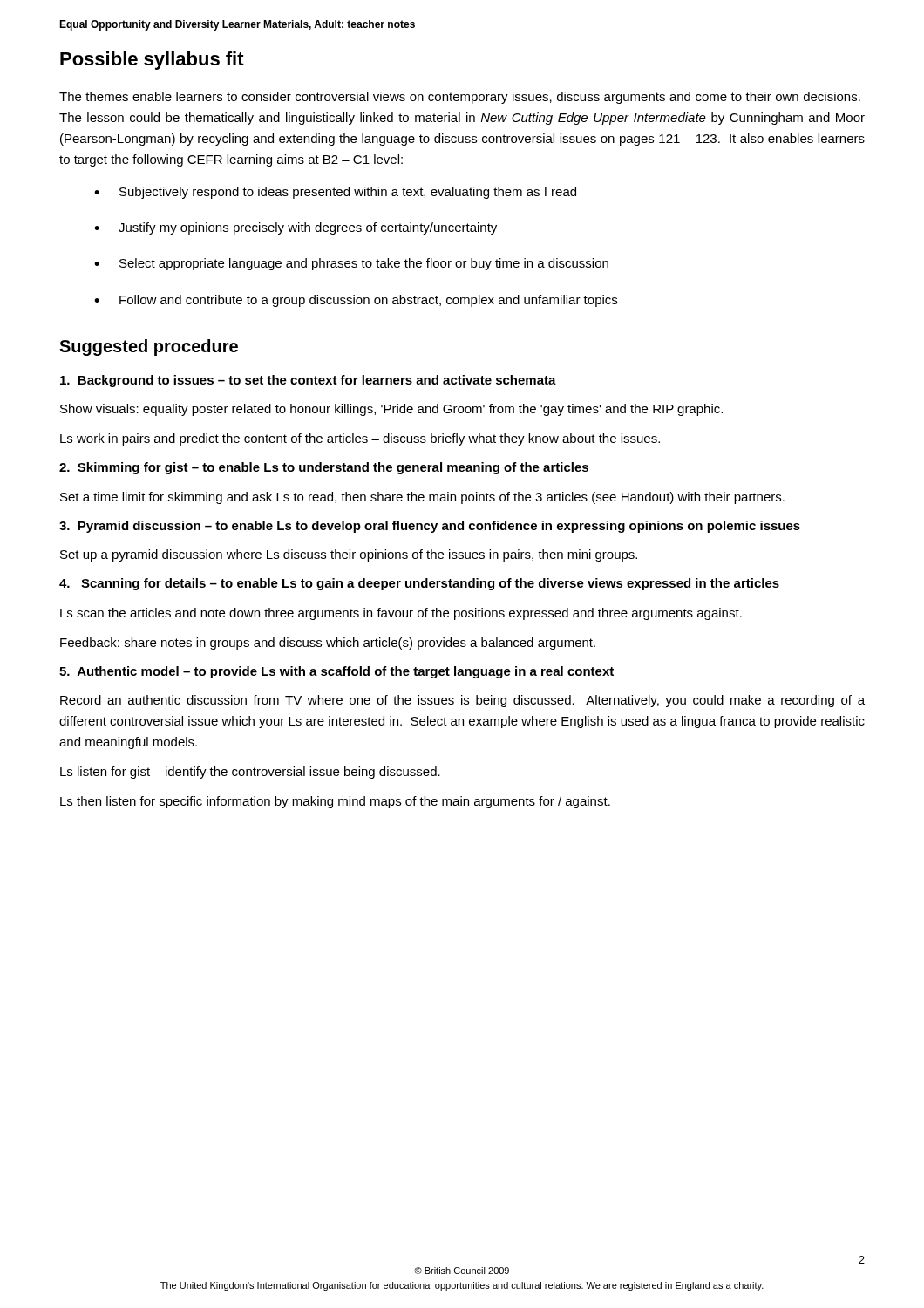Viewport: 924px width, 1308px height.
Task: Point to the block beginning "Set up a pyramid discussion where Ls discuss"
Action: pos(349,554)
